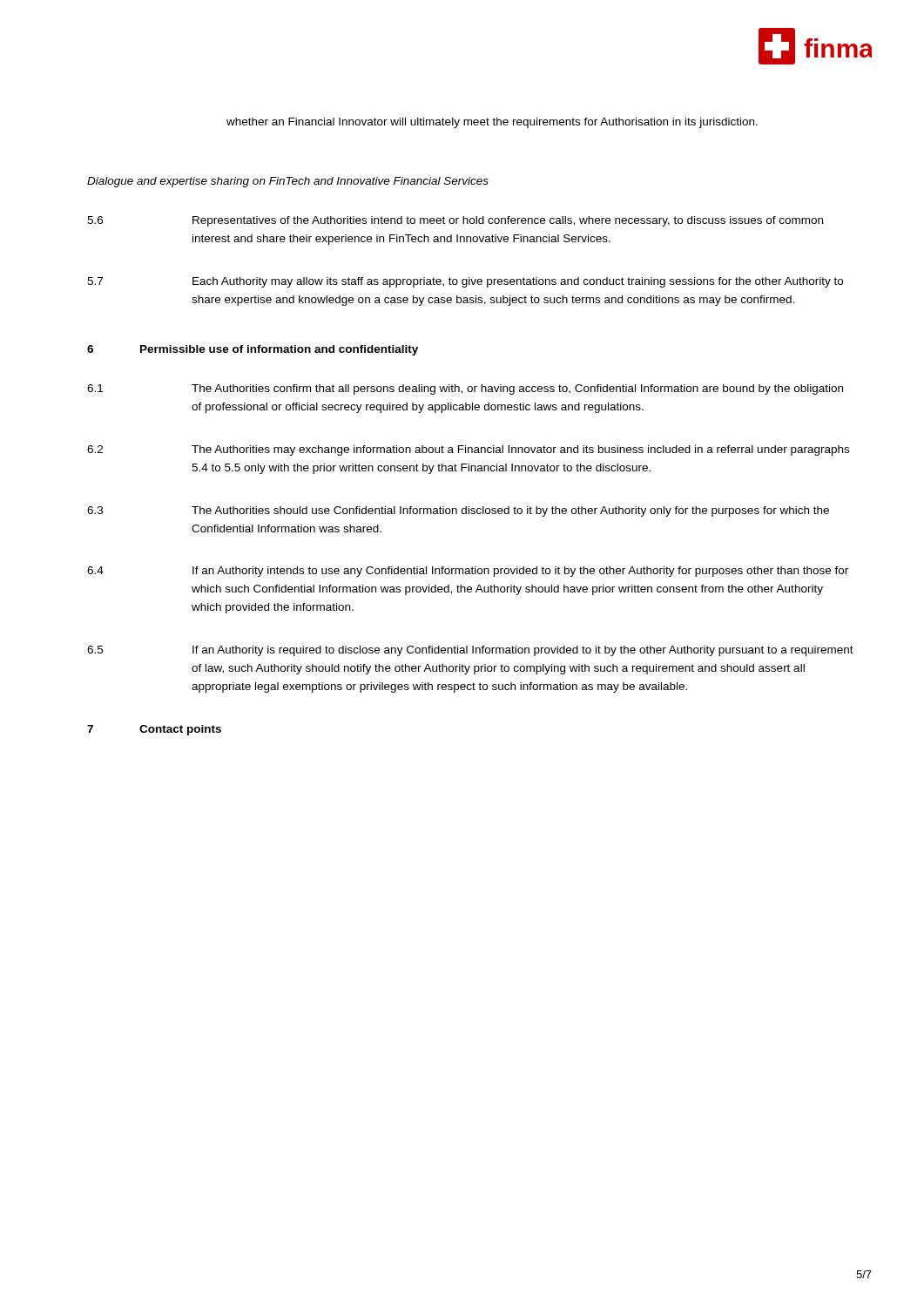Viewport: 924px width, 1307px height.
Task: Click on the section header that says "Dialogue and expertise sharing on FinTech and"
Action: 288,181
